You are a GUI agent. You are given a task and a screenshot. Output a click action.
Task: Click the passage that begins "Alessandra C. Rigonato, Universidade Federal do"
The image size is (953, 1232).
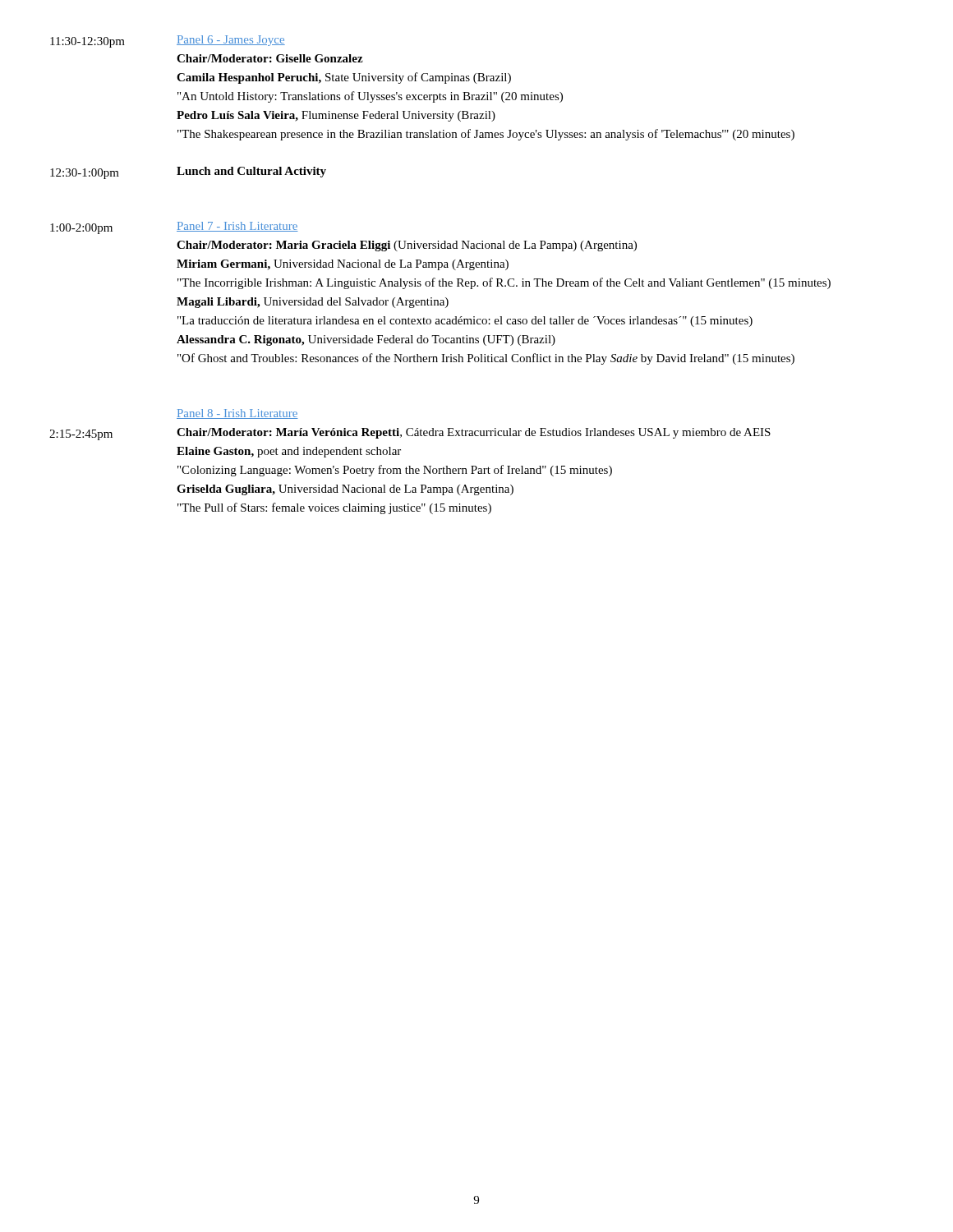[366, 339]
